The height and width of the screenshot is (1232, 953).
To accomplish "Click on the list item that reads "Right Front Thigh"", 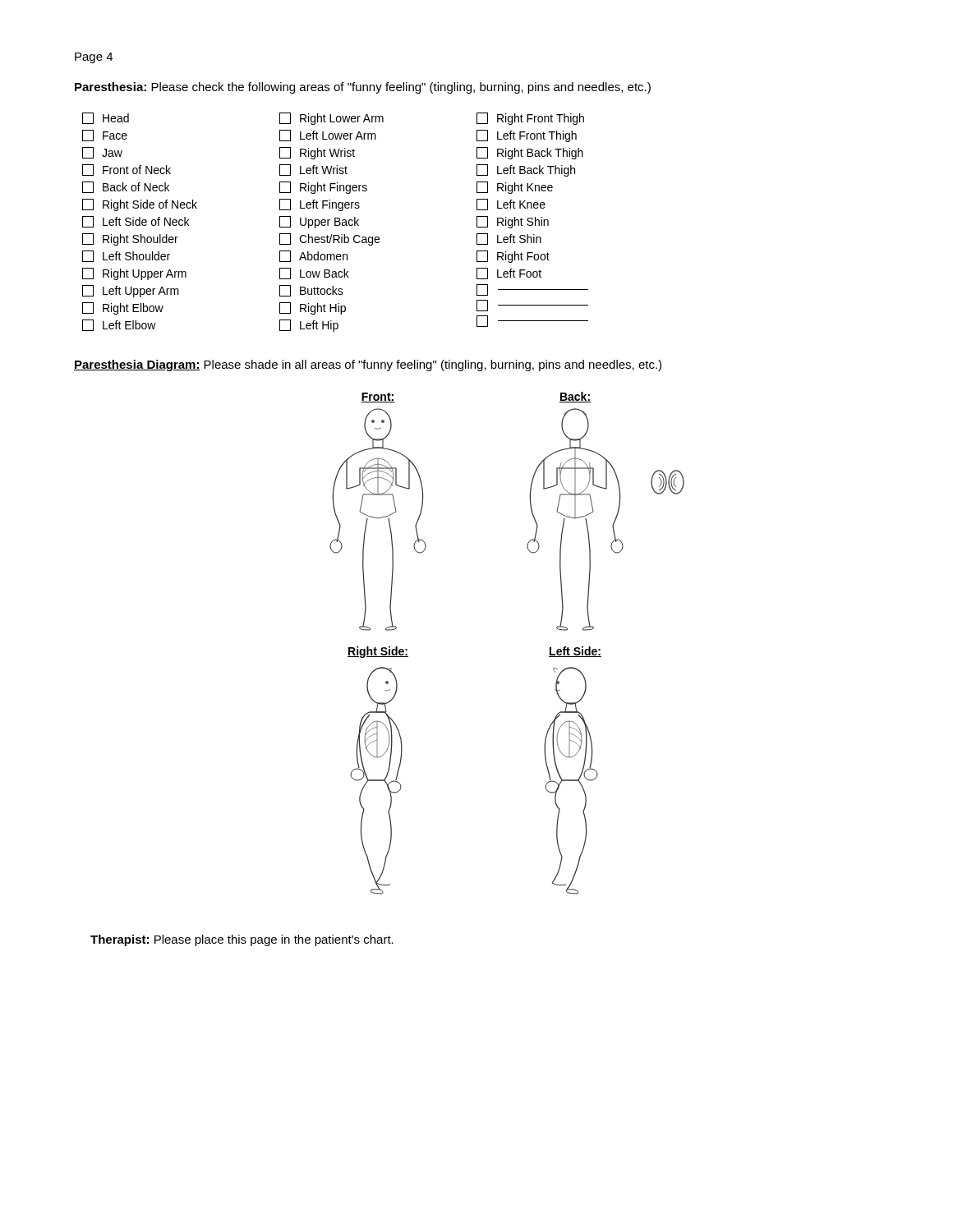I will (531, 118).
